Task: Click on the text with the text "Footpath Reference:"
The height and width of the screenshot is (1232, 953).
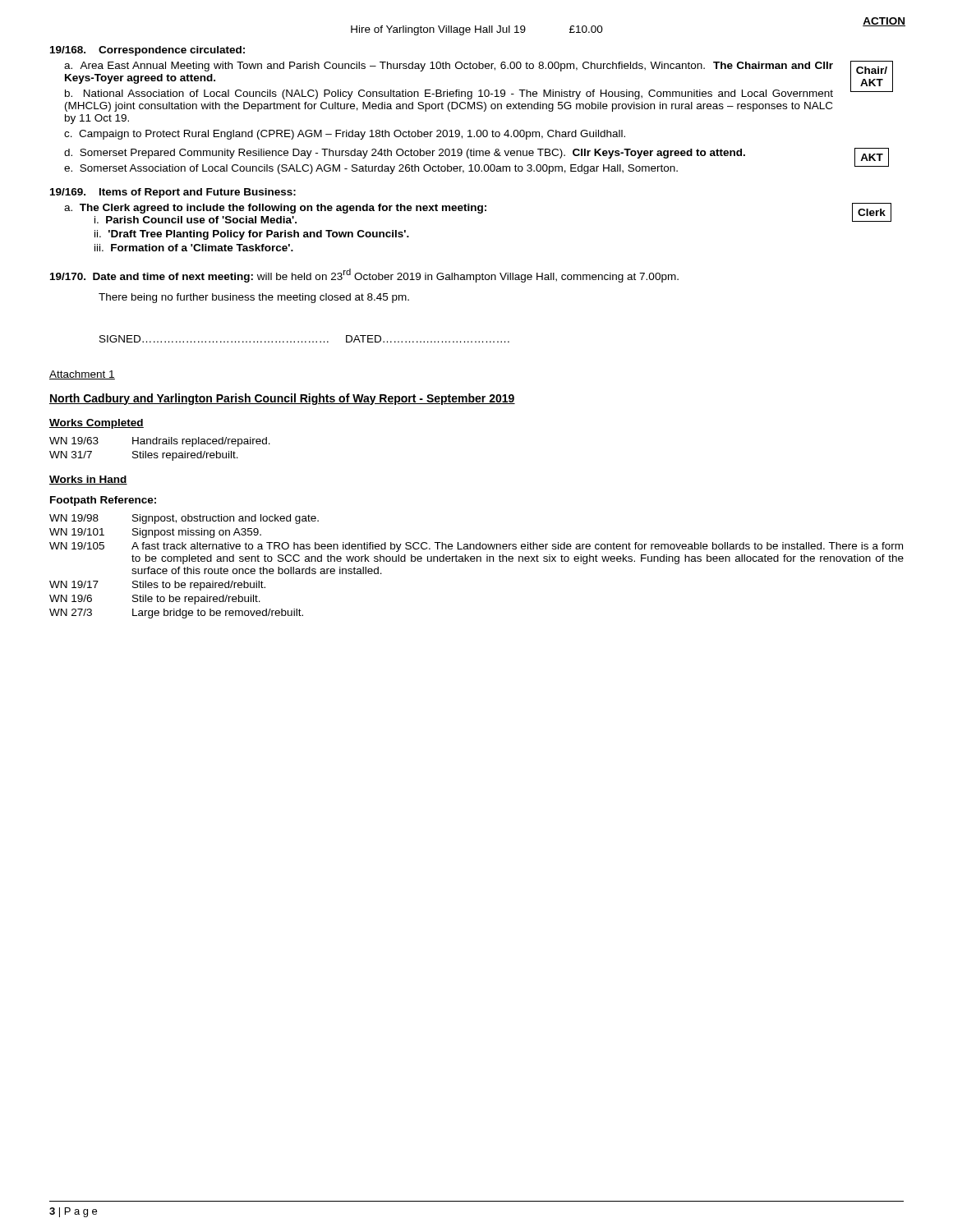Action: pos(103,499)
